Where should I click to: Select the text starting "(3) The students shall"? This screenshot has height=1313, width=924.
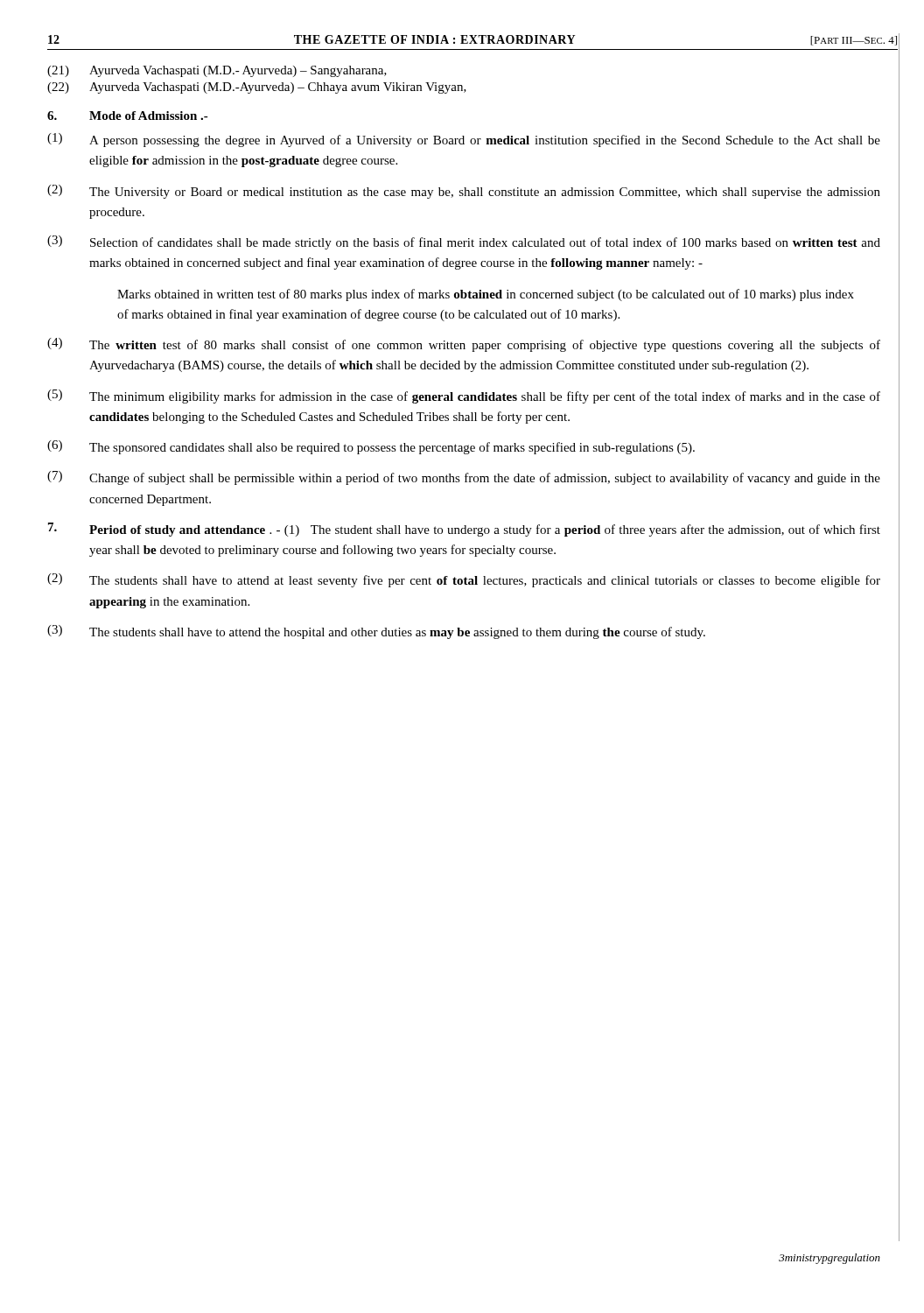(464, 632)
